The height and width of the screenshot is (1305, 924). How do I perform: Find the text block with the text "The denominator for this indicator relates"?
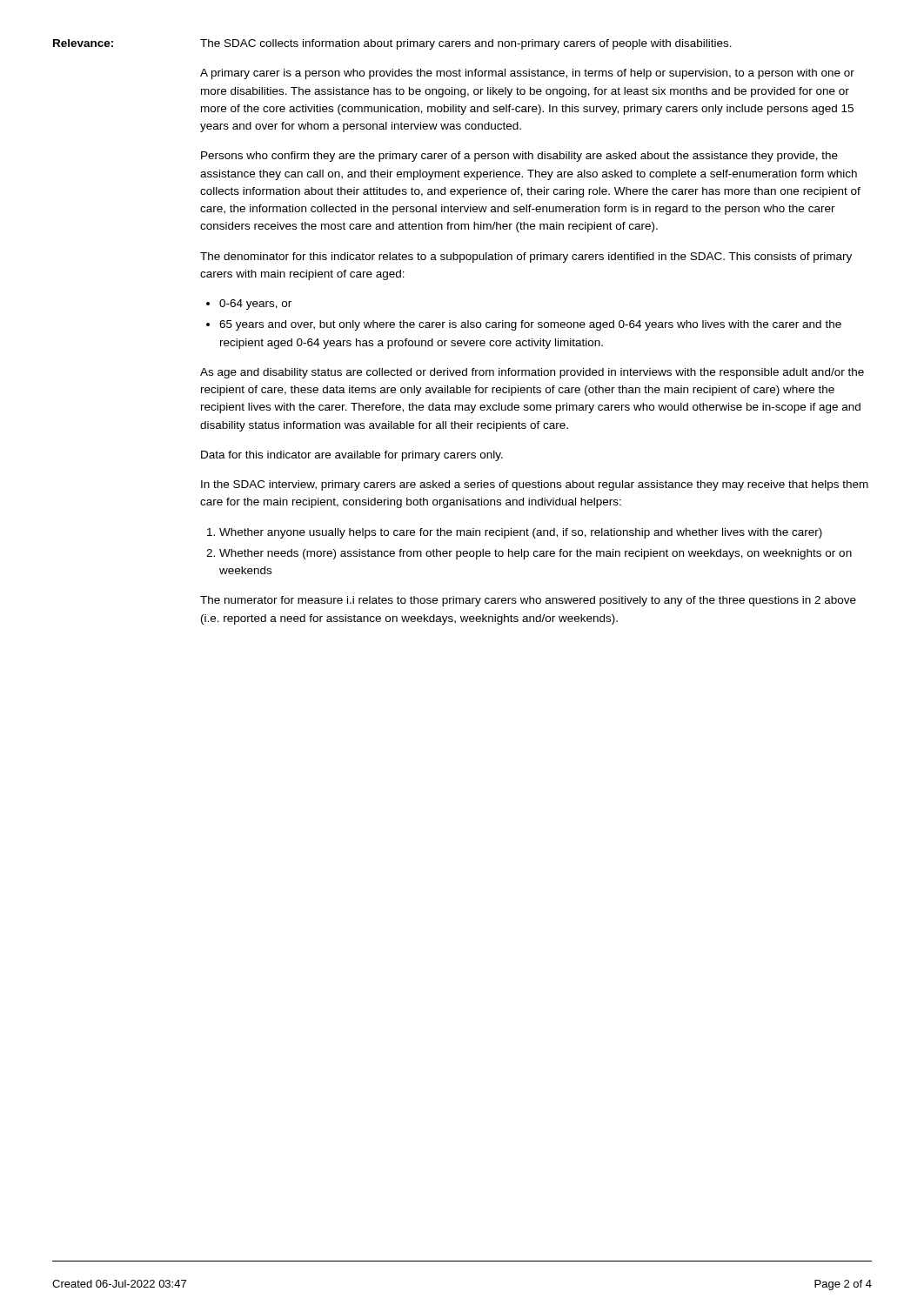(x=526, y=265)
